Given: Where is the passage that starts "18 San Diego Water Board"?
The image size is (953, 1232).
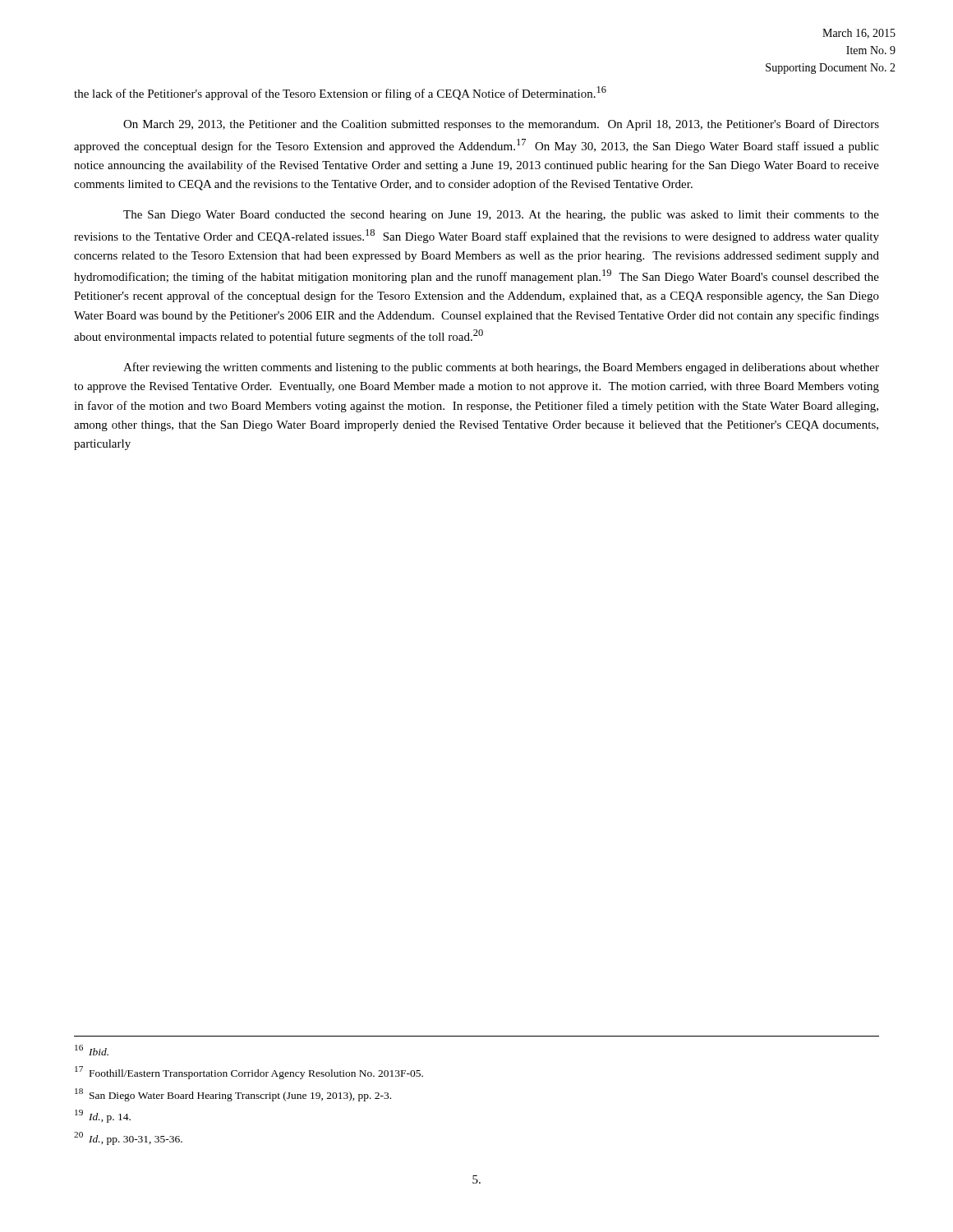Looking at the screenshot, I should (x=233, y=1093).
